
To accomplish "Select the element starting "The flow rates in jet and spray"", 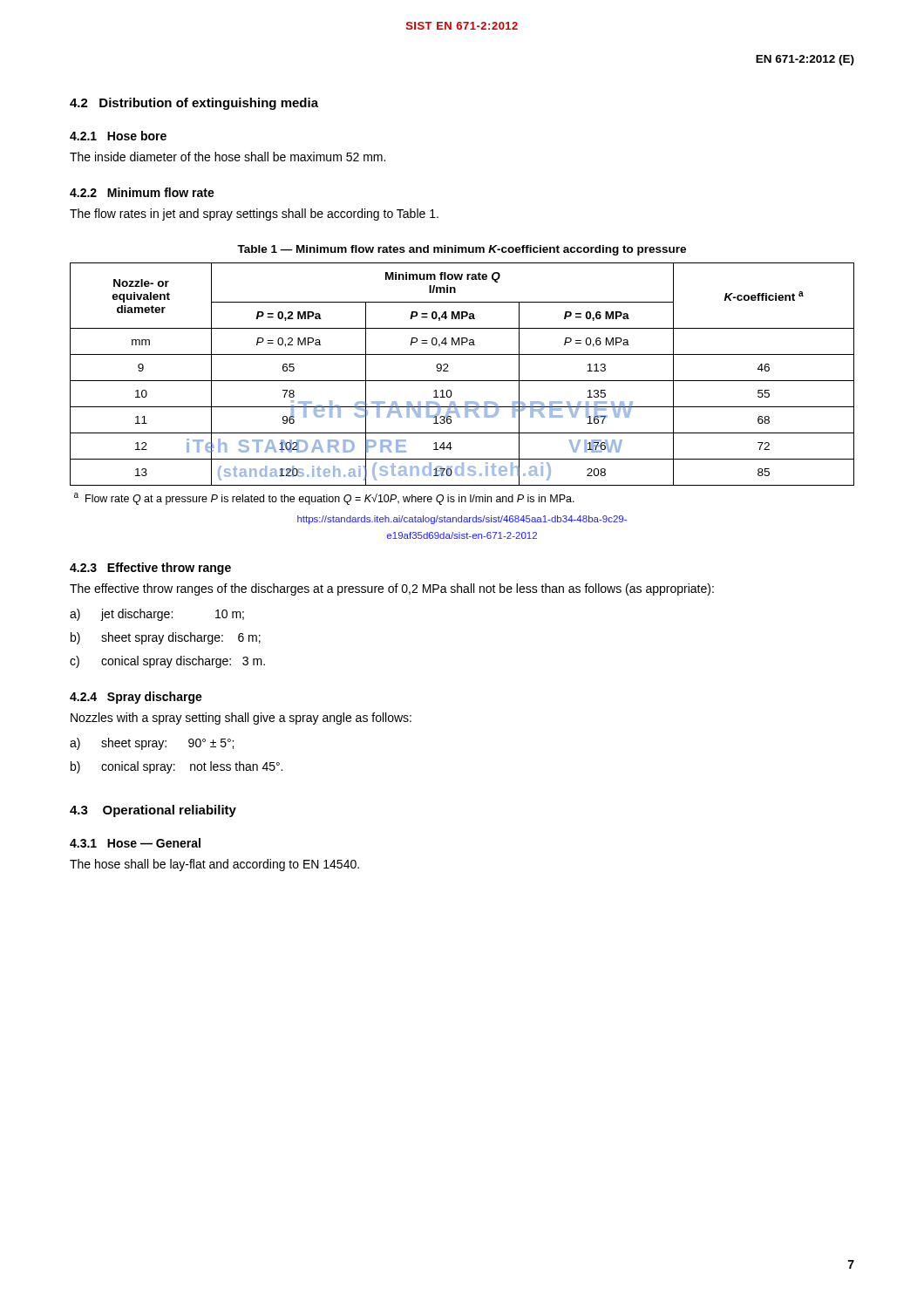I will [255, 214].
